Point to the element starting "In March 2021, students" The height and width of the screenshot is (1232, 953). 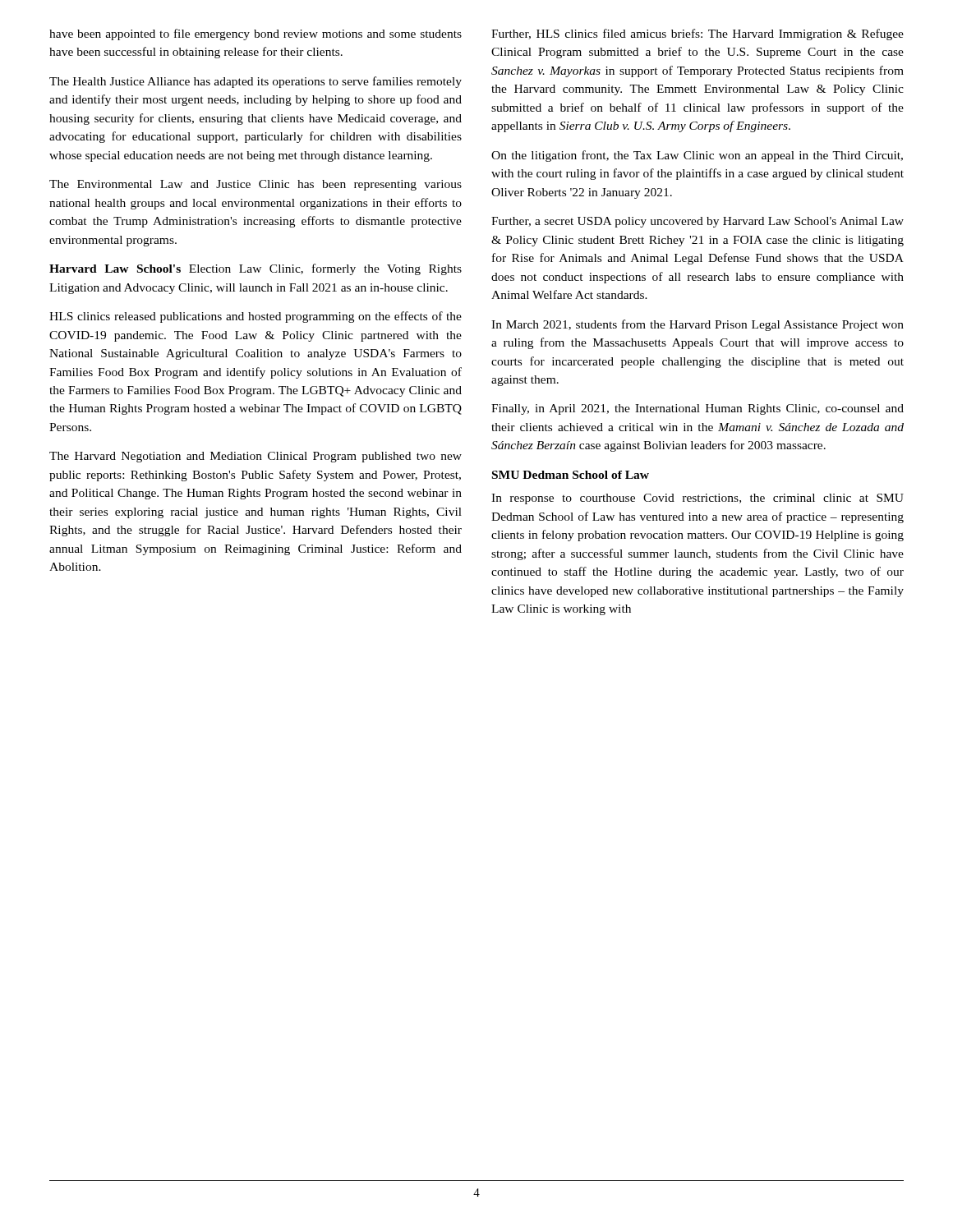pyautogui.click(x=698, y=352)
